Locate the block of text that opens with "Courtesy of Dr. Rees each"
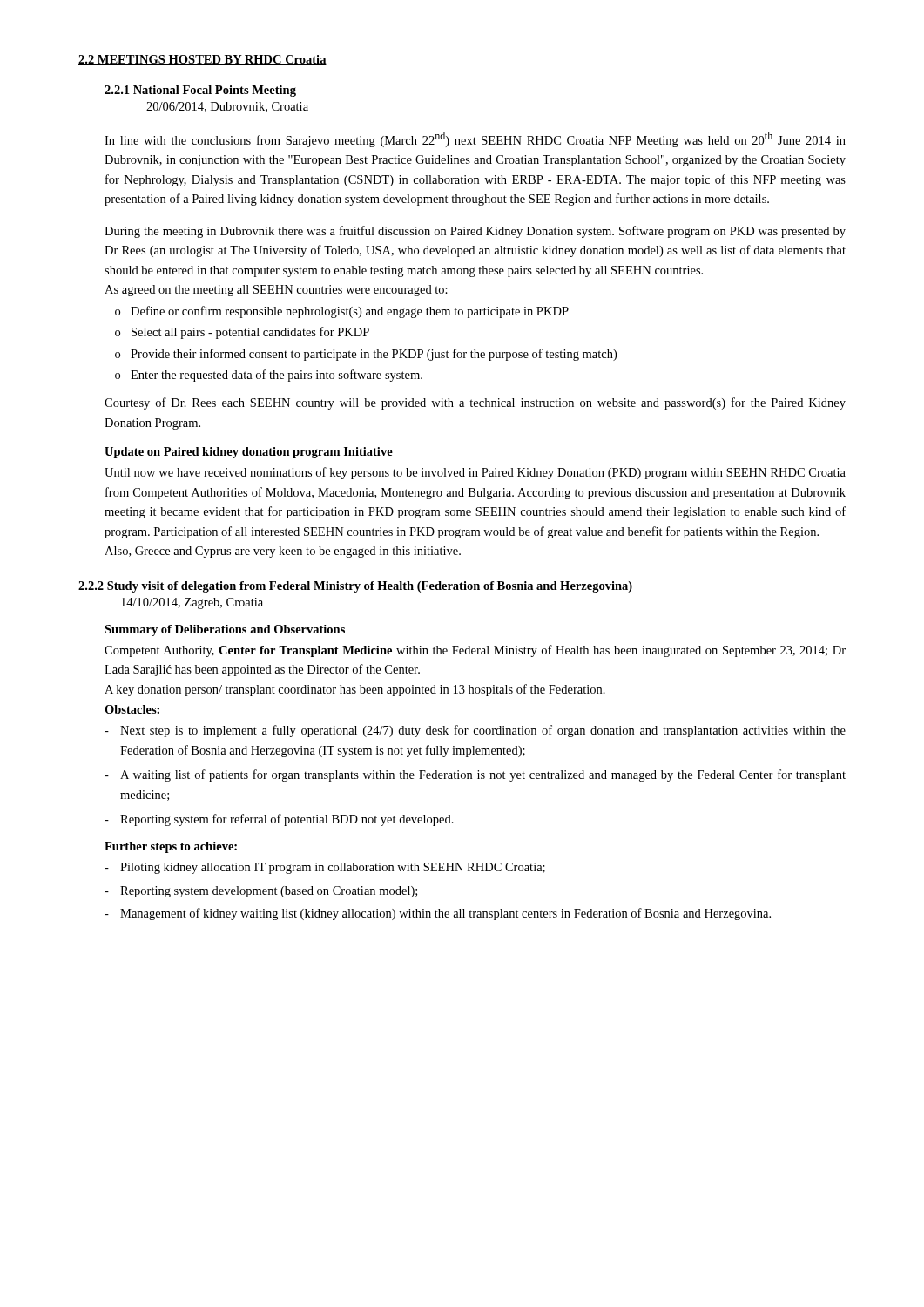Screen dimensions: 1307x924 pyautogui.click(x=475, y=413)
